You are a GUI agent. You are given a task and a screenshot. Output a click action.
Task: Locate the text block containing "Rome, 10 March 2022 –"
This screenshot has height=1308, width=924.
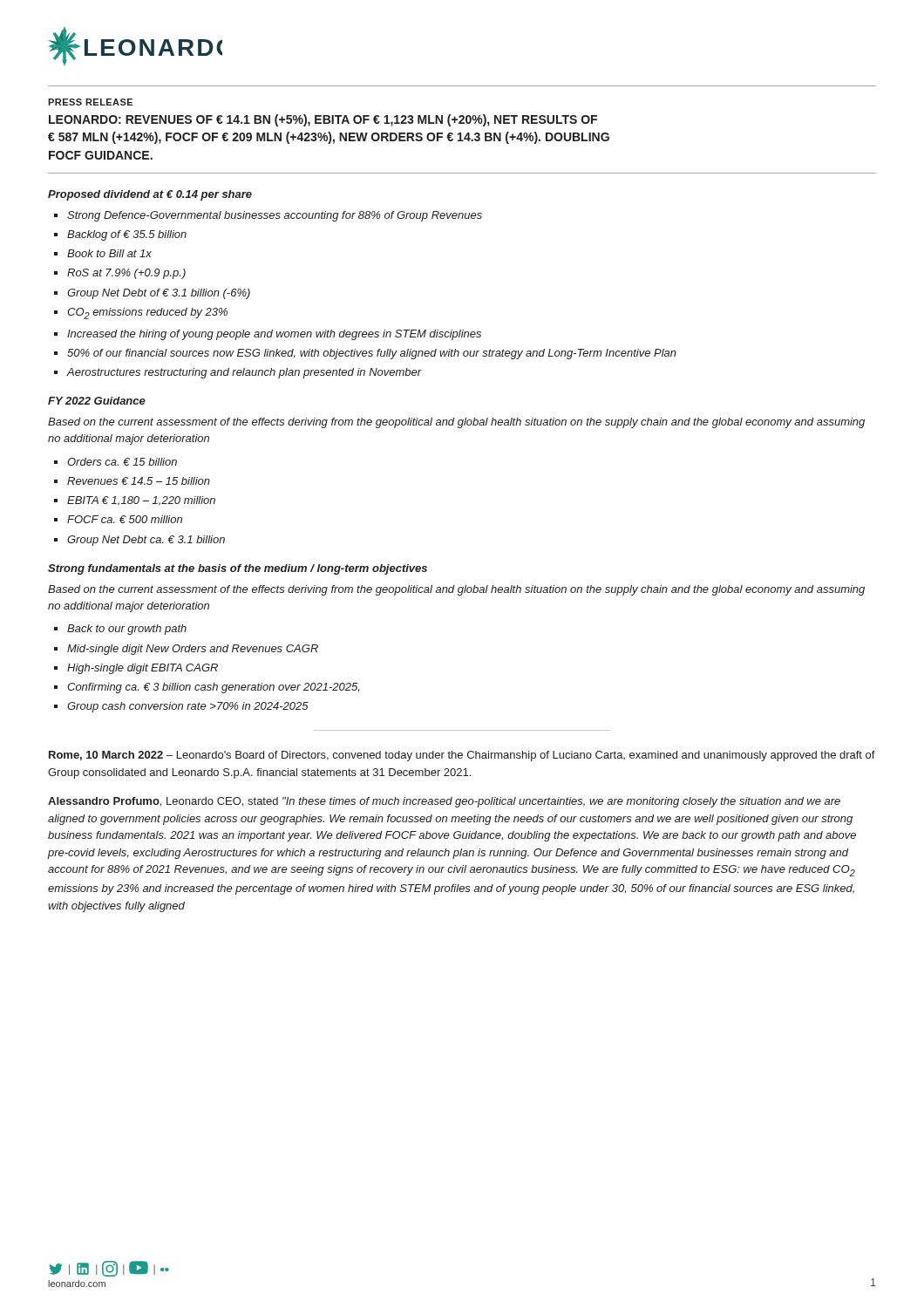[x=461, y=764]
